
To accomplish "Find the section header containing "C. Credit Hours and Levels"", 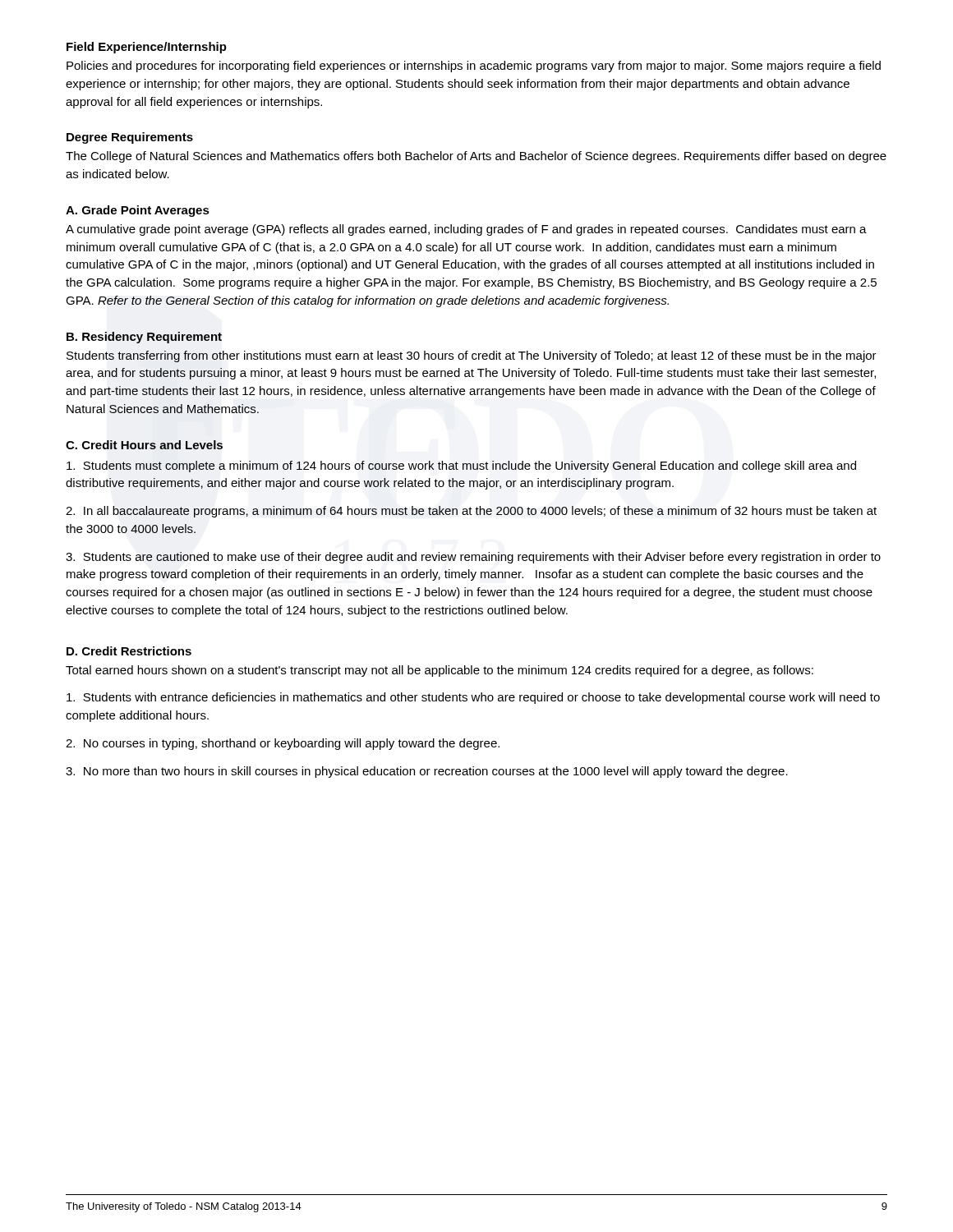I will pos(144,444).
